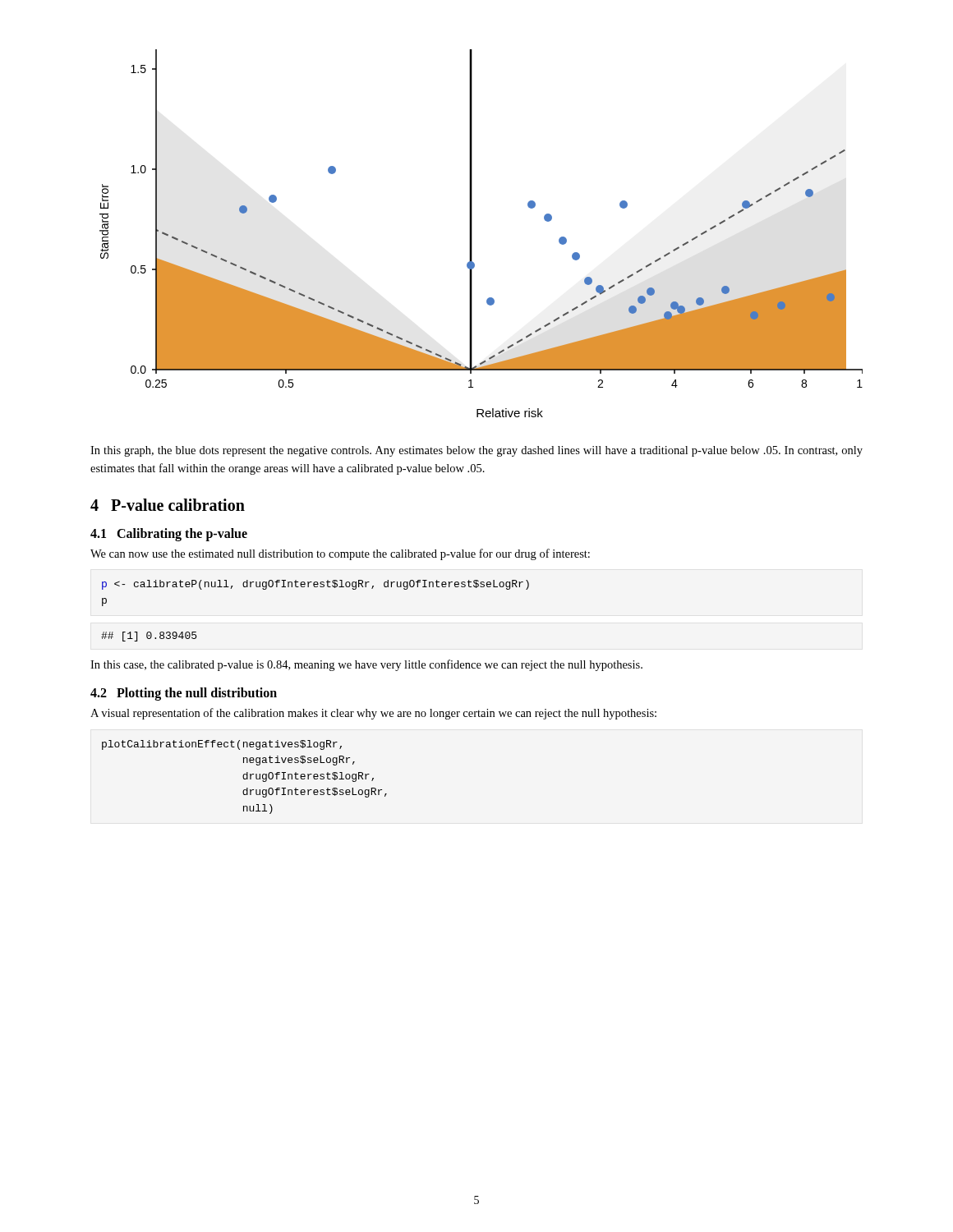Where does it say "4.2 Plotting the null distribution"?
Viewport: 953px width, 1232px height.
184,693
